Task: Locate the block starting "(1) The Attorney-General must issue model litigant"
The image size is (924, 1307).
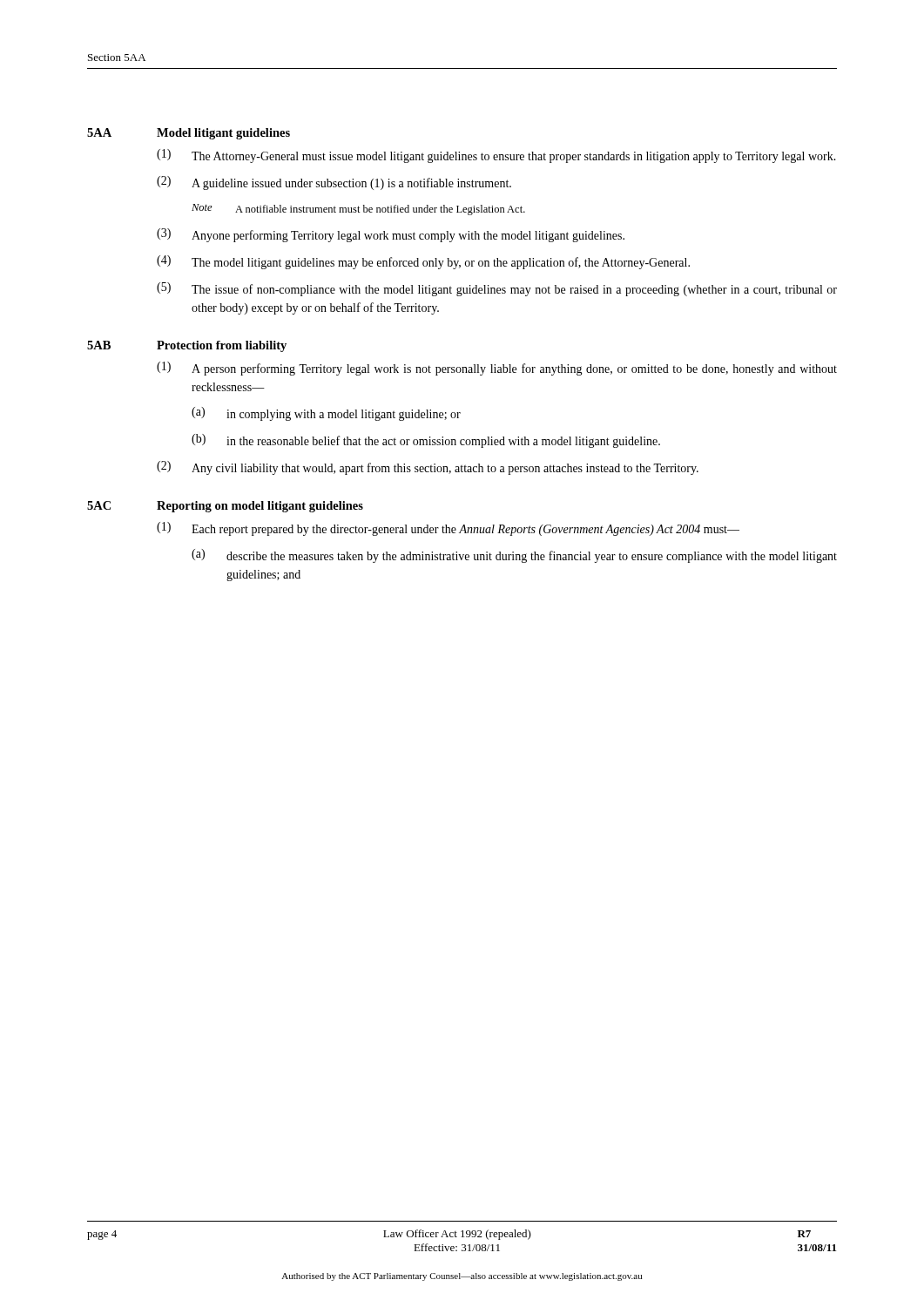Action: point(497,156)
